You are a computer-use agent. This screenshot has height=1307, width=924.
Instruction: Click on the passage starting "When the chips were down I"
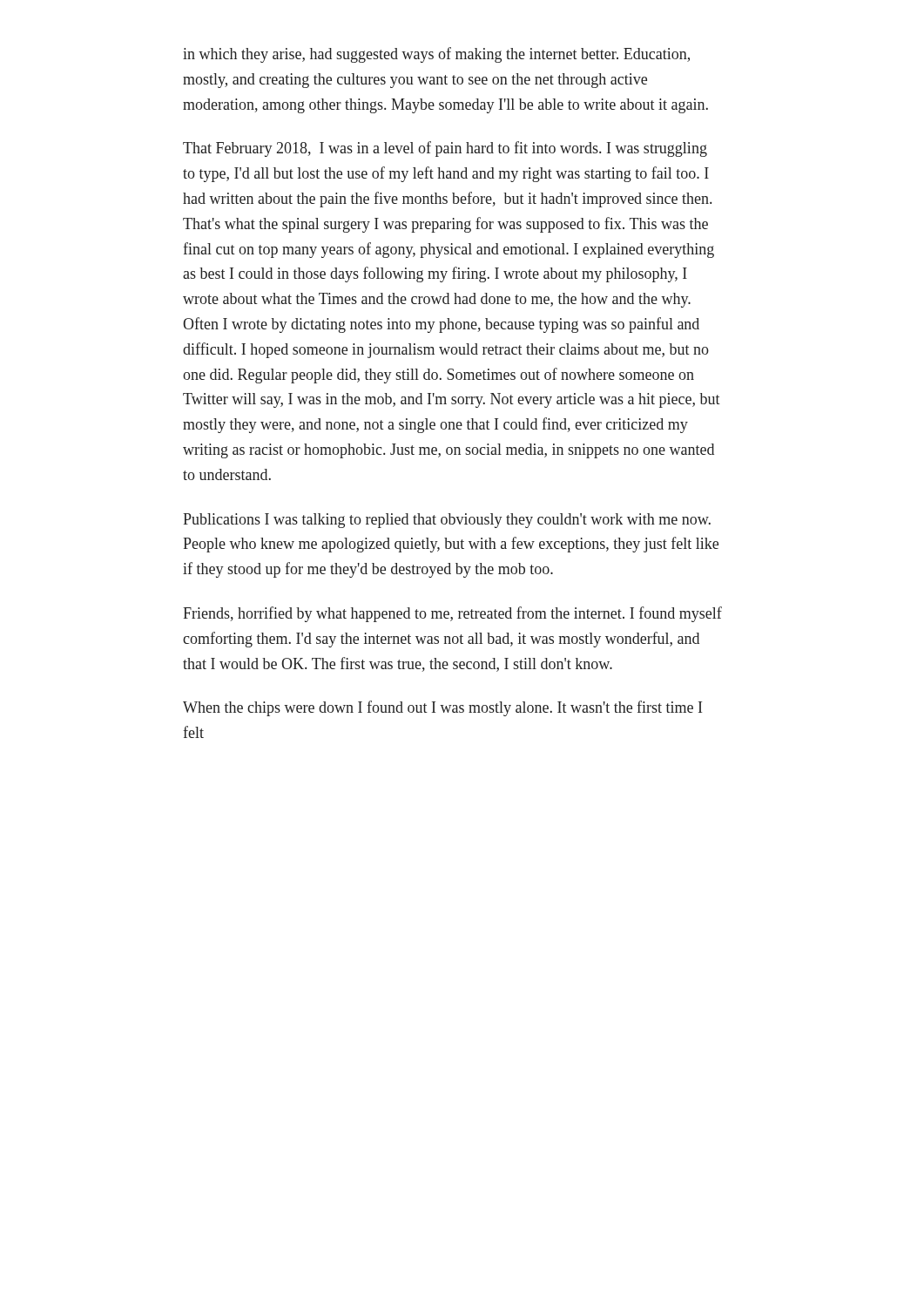(443, 720)
